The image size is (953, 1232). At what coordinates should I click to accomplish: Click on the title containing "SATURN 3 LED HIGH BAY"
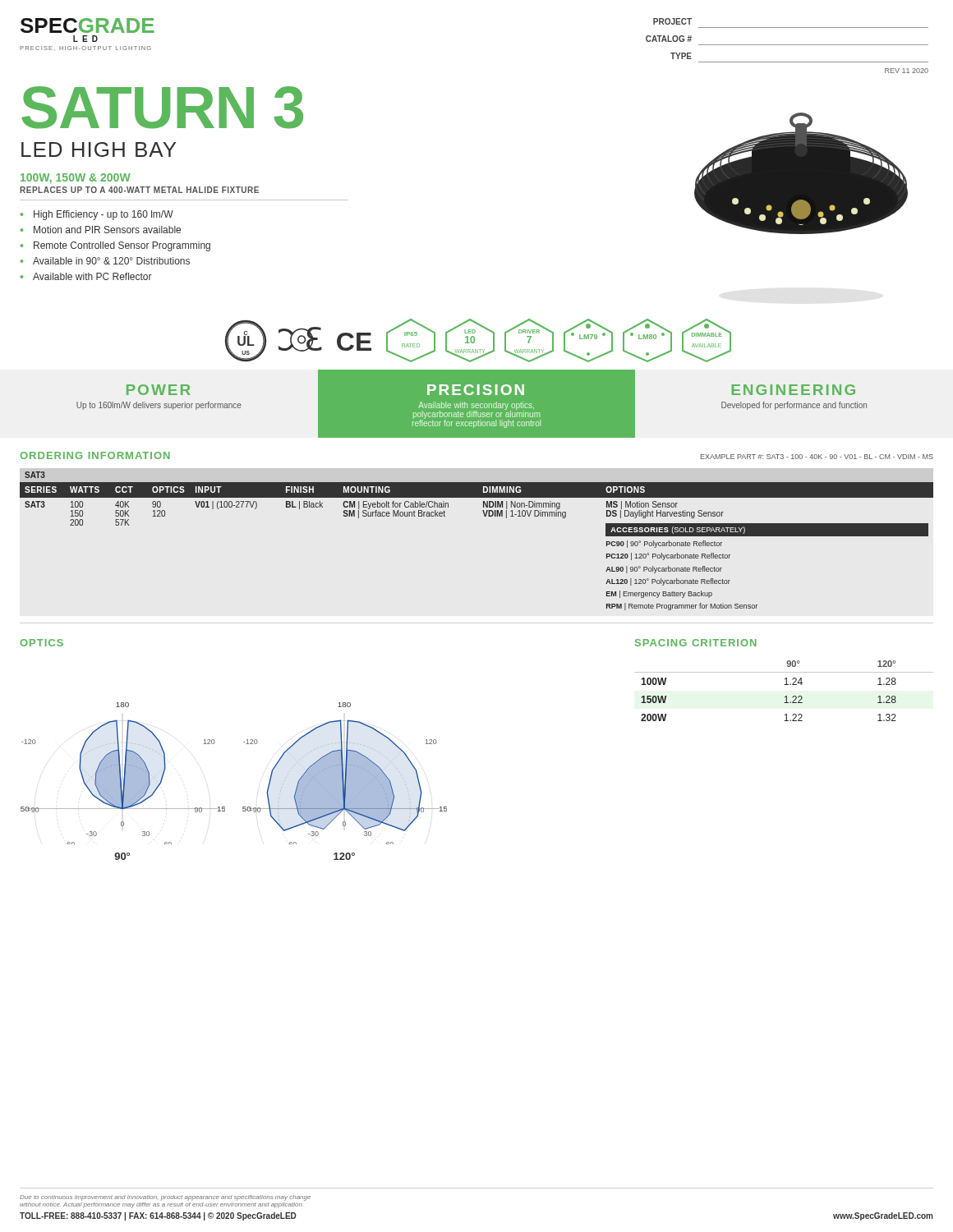(162, 120)
